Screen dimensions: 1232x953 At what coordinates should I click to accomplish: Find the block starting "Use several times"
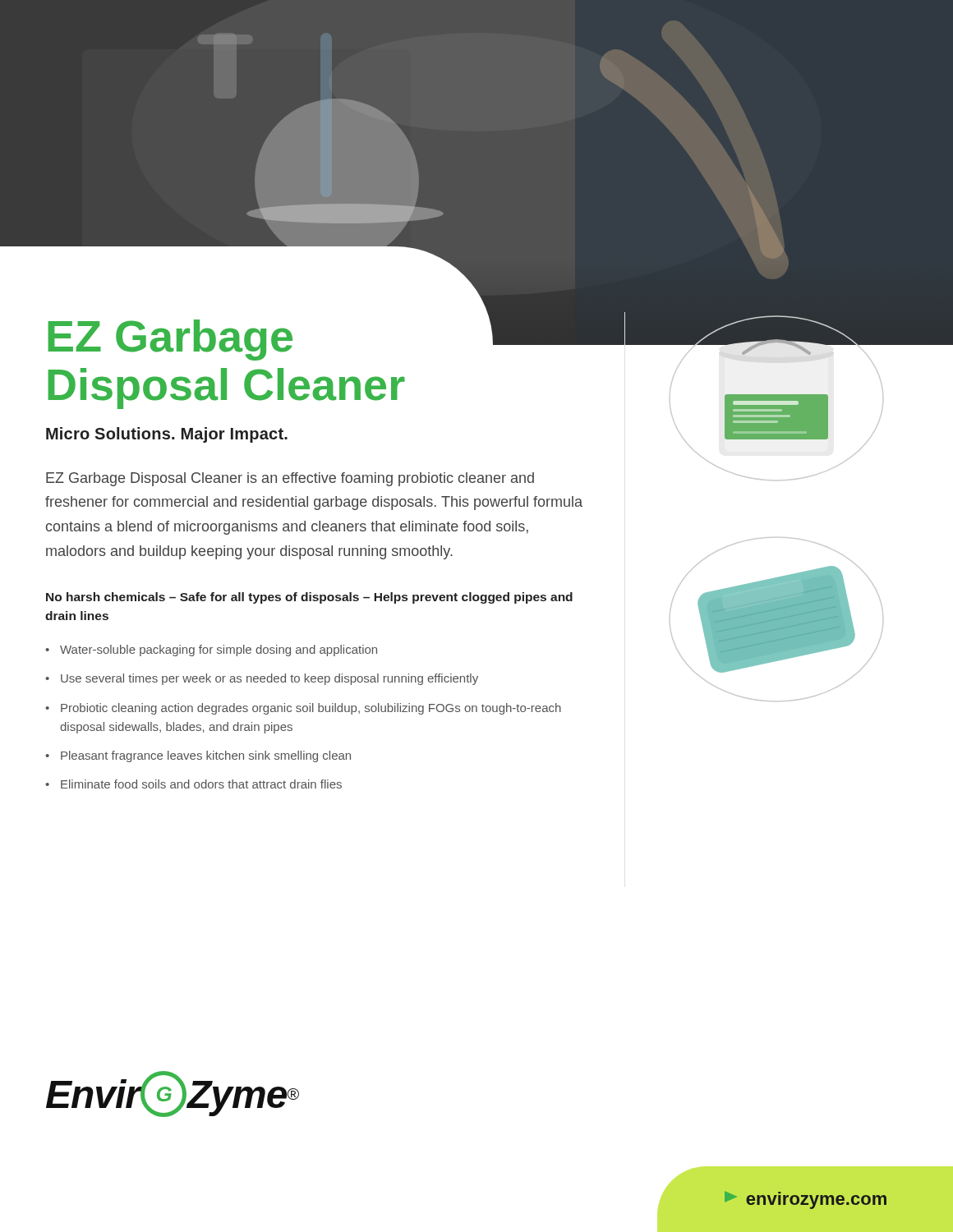269,678
